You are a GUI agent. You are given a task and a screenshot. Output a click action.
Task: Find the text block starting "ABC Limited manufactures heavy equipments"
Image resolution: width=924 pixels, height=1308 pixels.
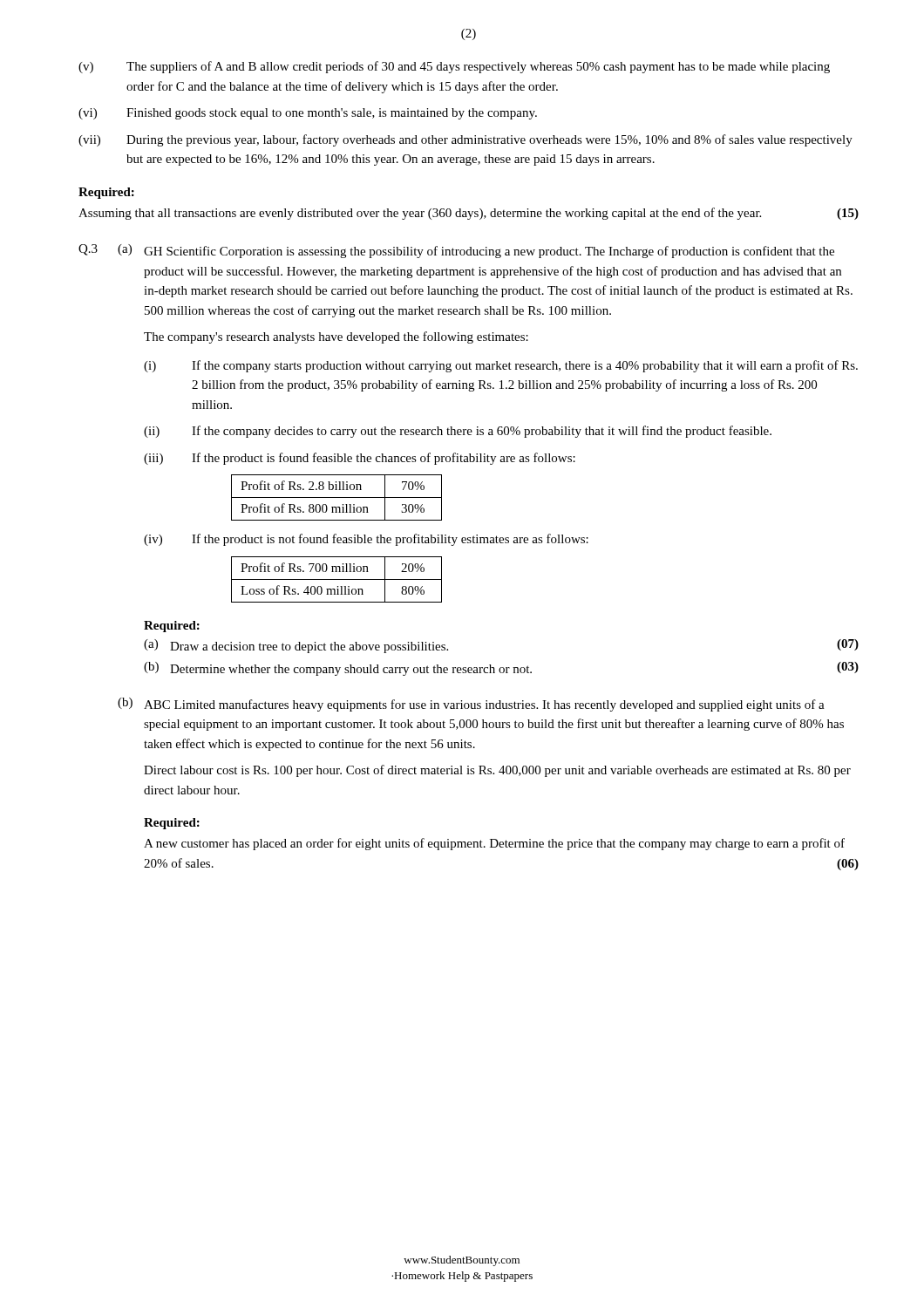[494, 724]
